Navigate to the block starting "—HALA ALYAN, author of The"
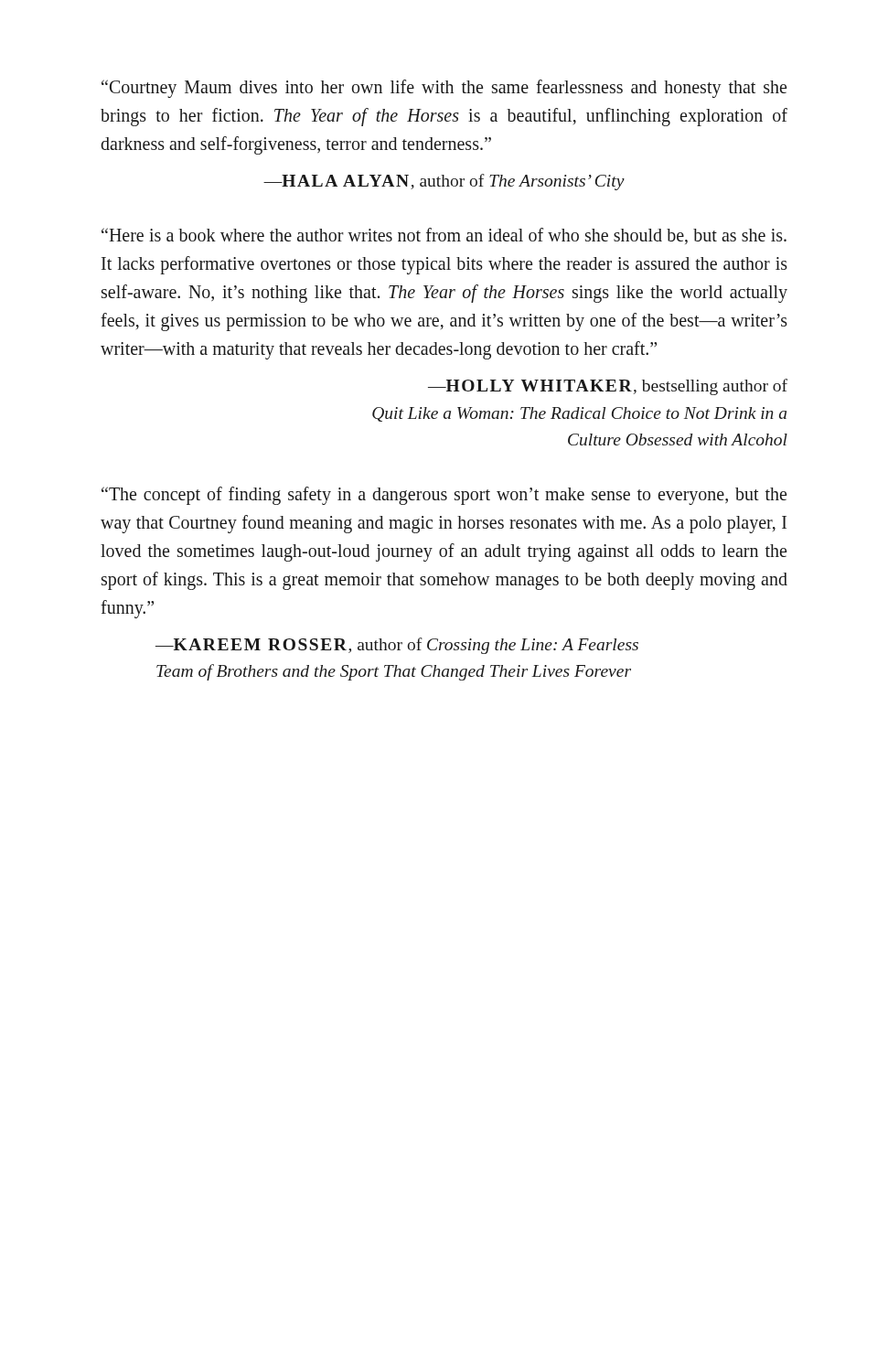This screenshot has width=888, height=1372. tap(444, 181)
